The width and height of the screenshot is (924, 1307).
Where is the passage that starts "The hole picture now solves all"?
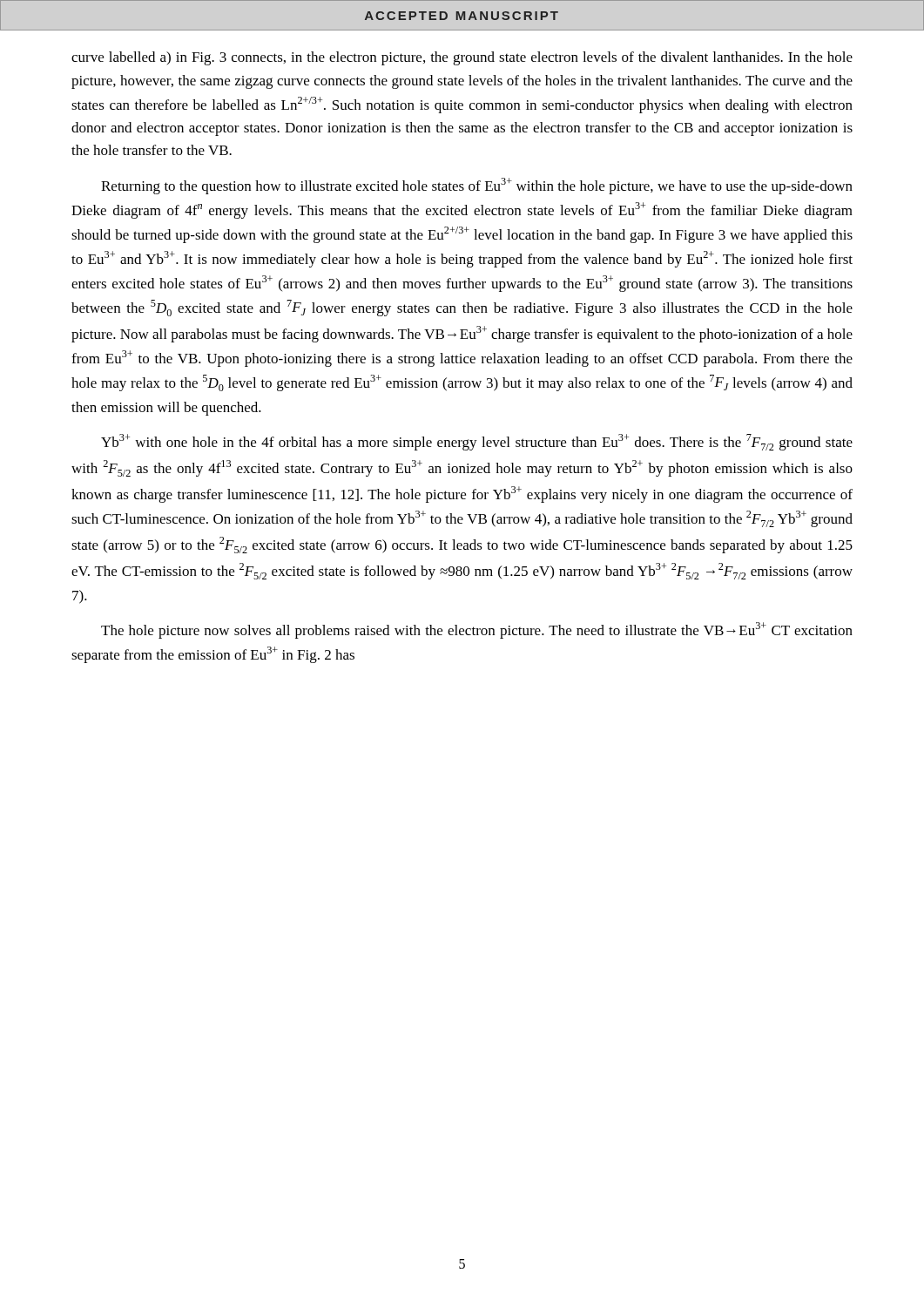click(462, 642)
